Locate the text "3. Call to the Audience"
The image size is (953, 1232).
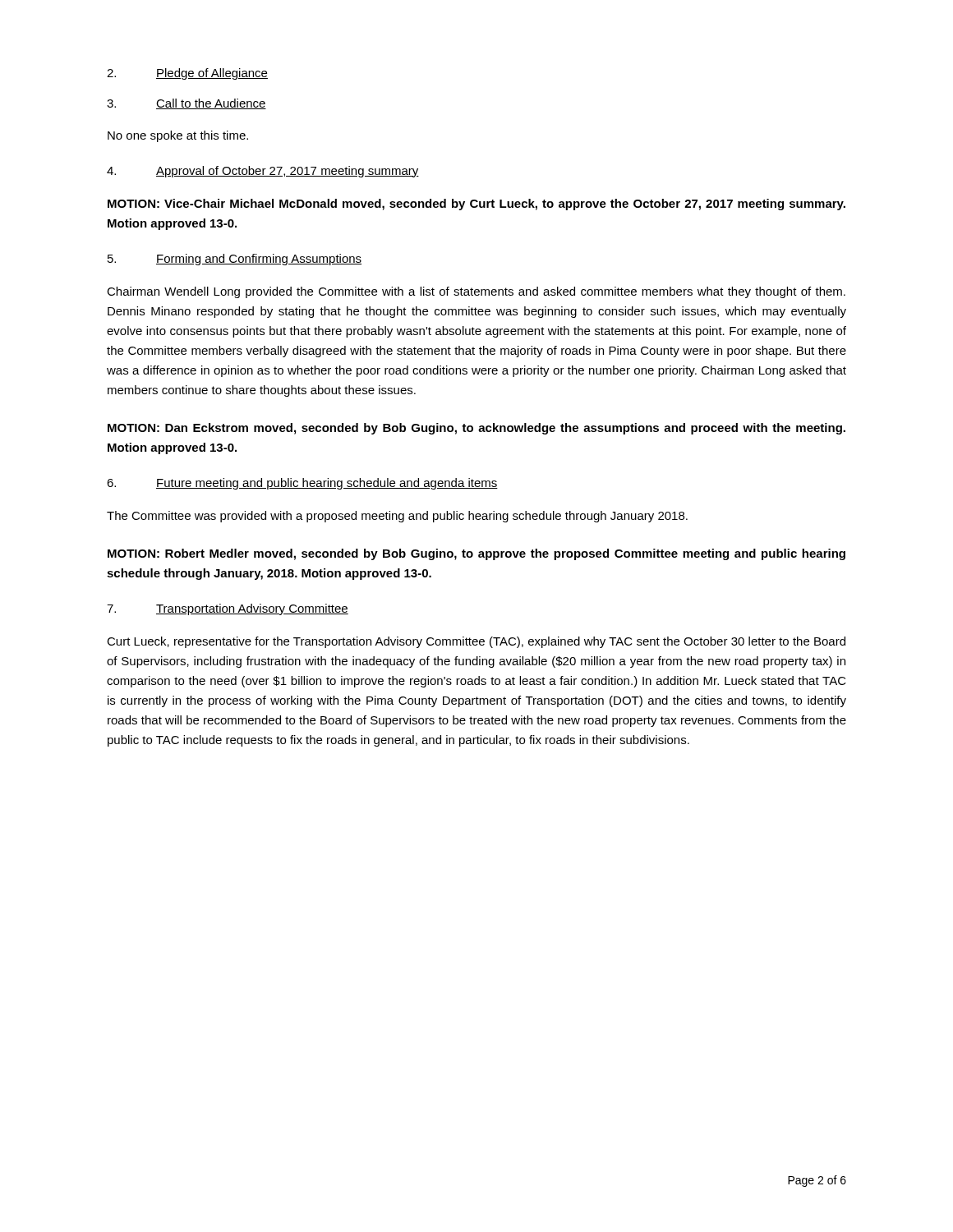pos(186,103)
